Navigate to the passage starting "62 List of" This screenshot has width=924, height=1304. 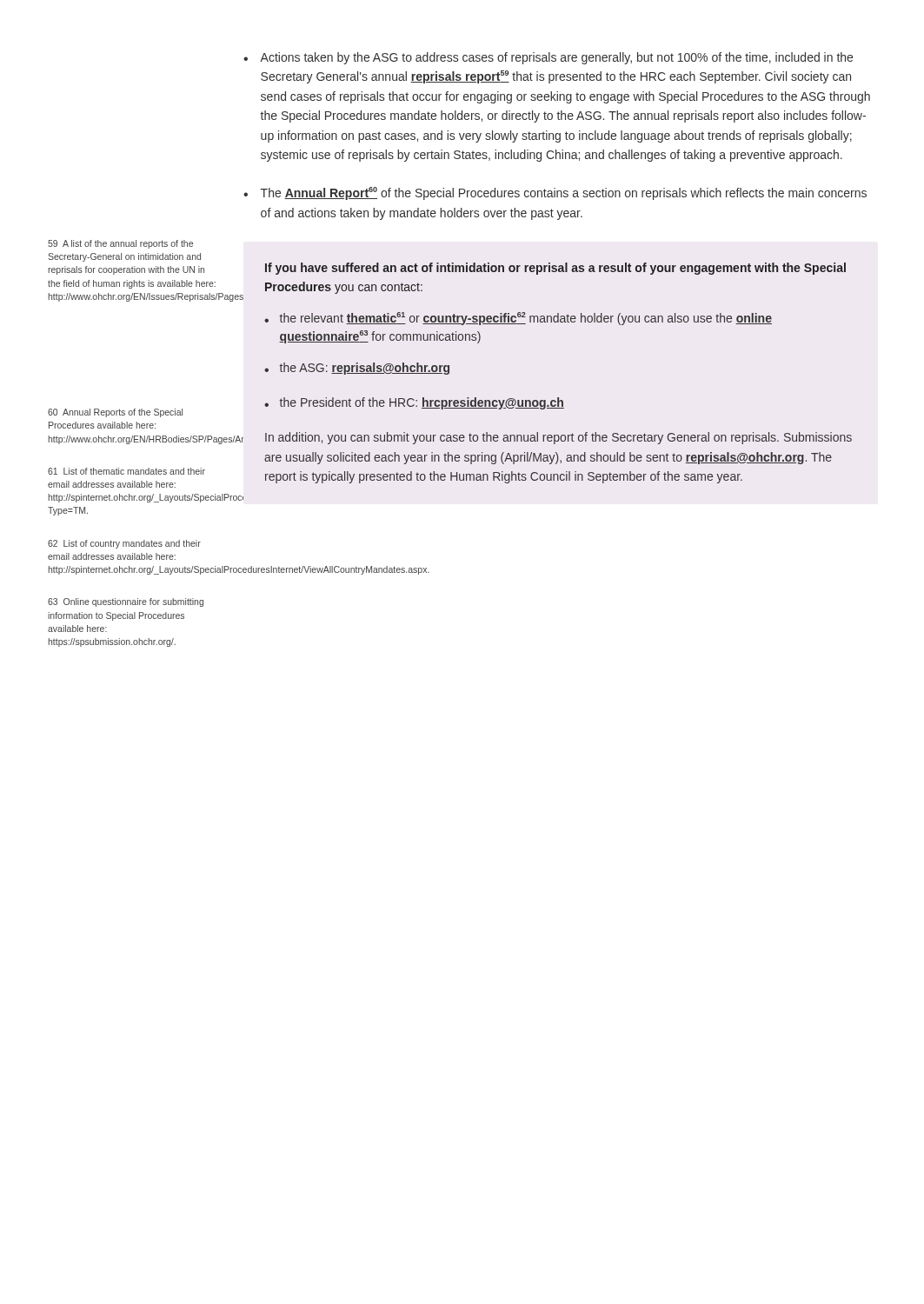coord(133,556)
